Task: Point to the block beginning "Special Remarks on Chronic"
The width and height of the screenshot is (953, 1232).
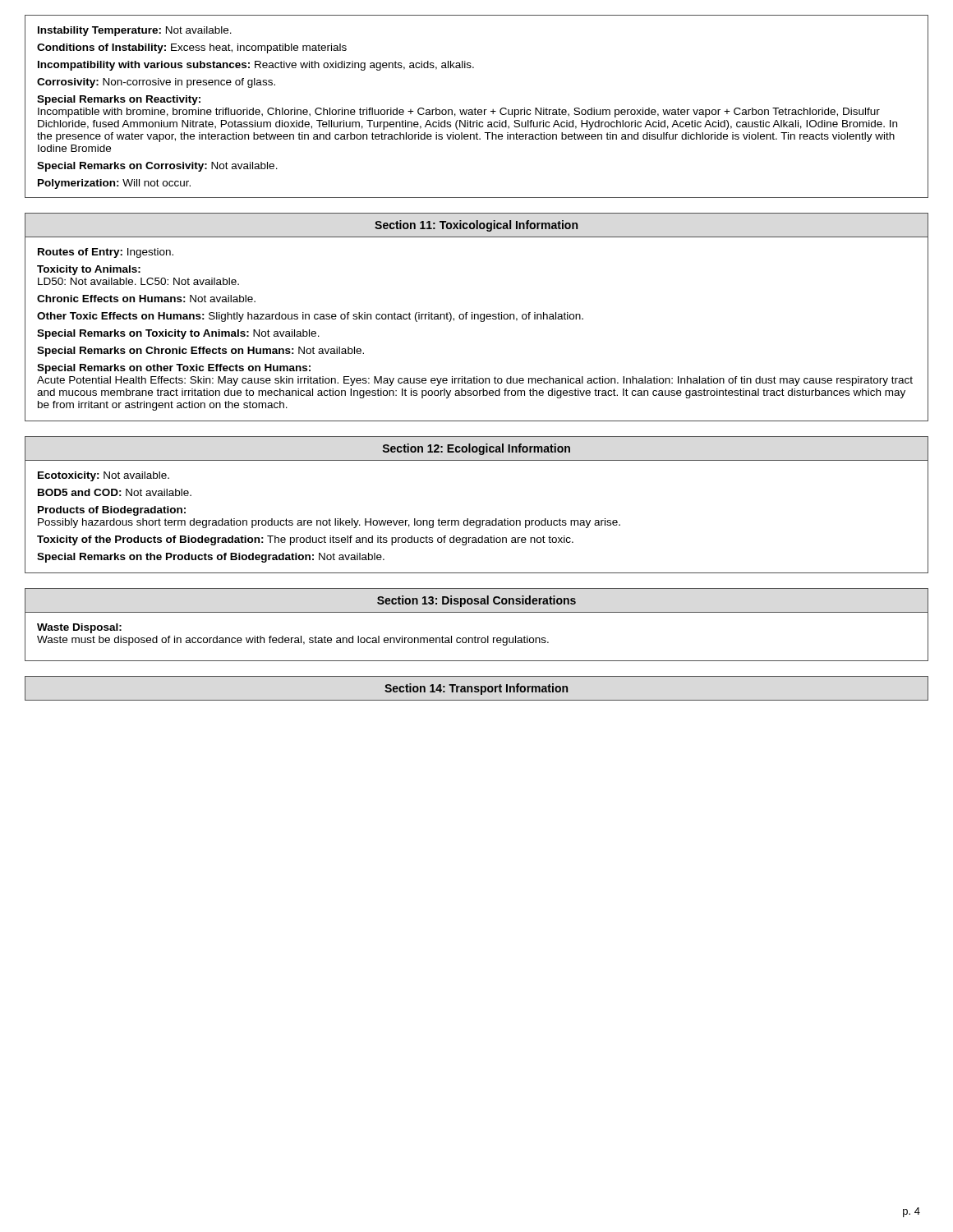Action: coord(201,350)
